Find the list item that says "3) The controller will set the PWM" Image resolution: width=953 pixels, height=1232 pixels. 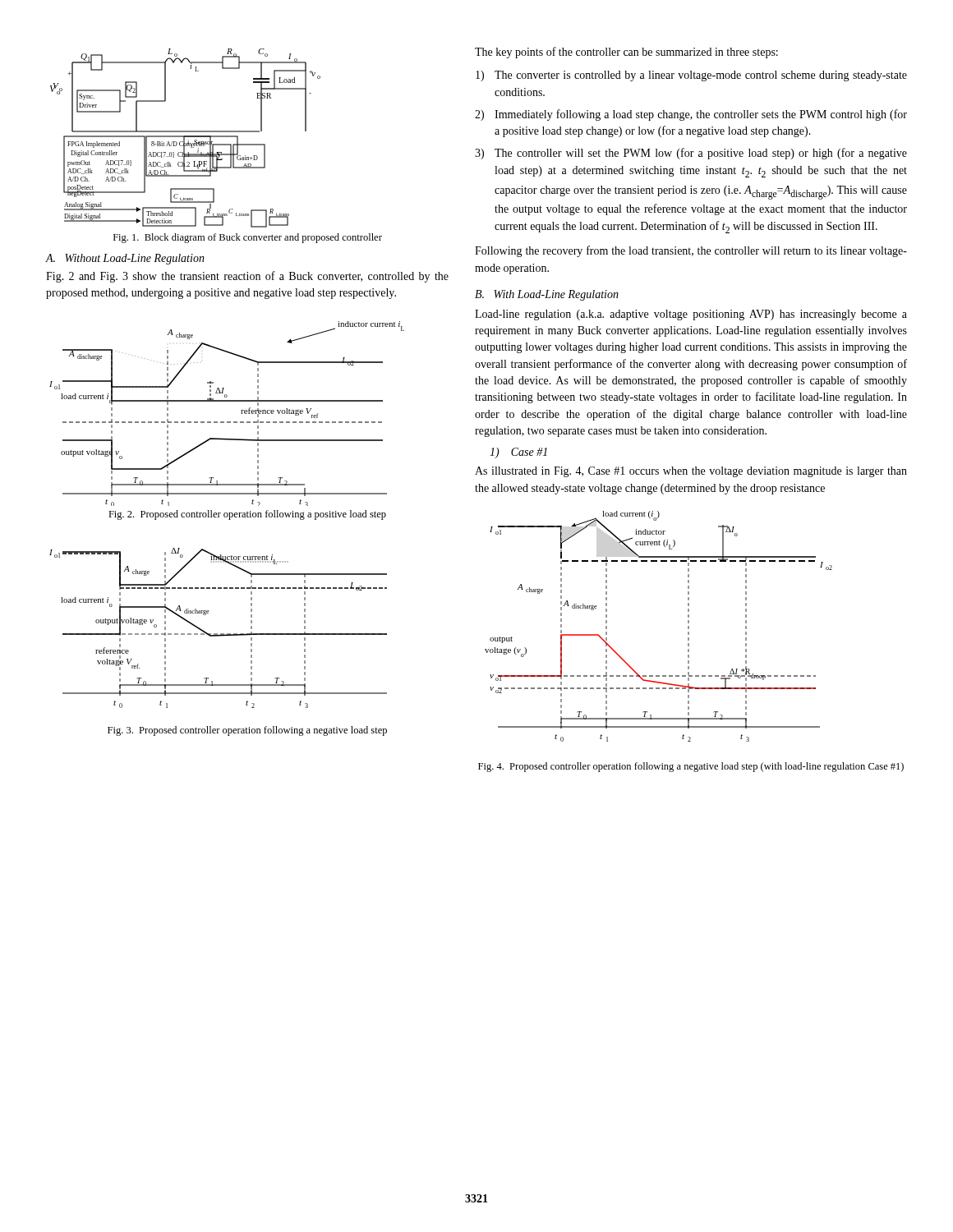(x=691, y=192)
